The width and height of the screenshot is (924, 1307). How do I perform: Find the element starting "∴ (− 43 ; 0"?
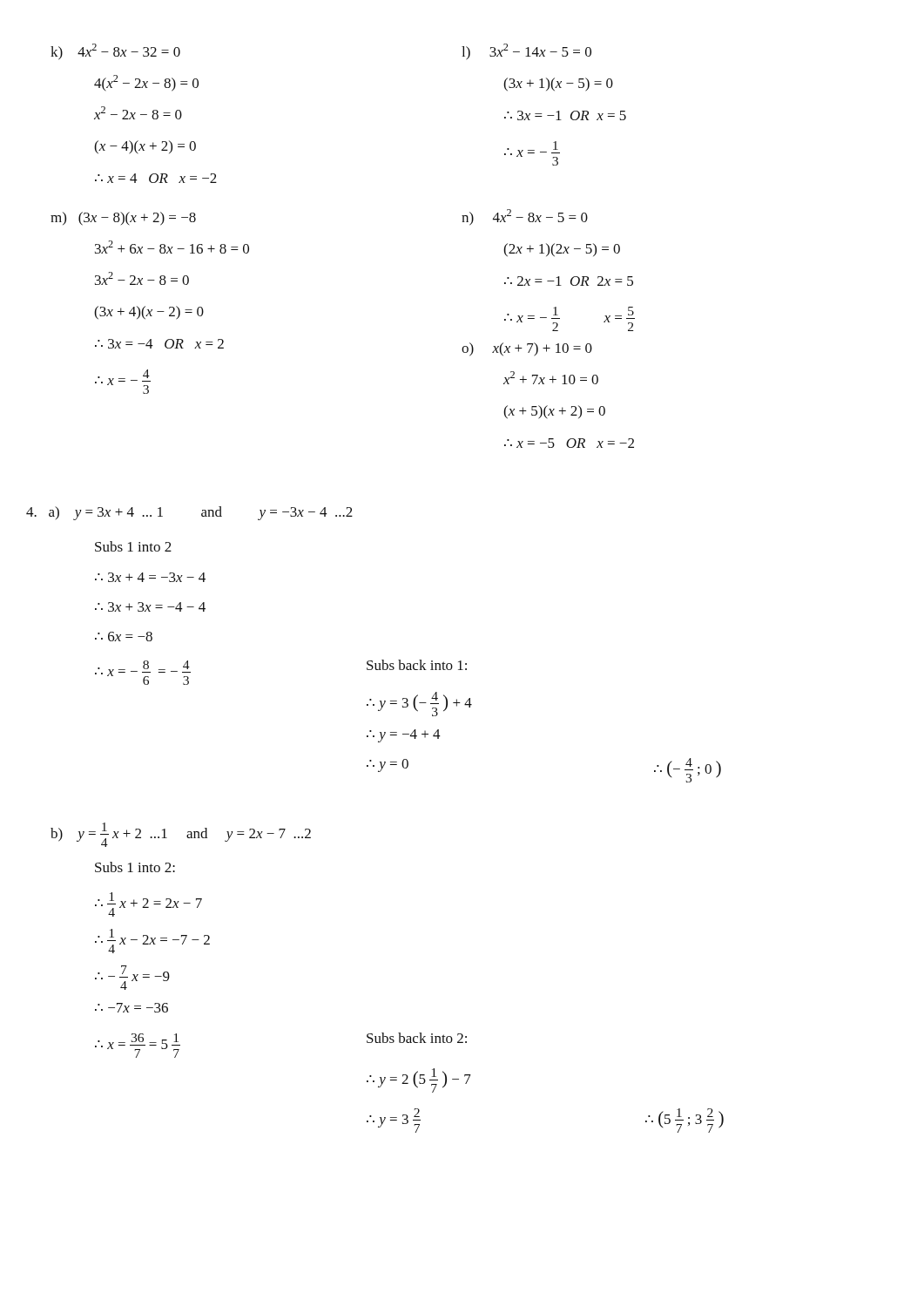tap(687, 770)
